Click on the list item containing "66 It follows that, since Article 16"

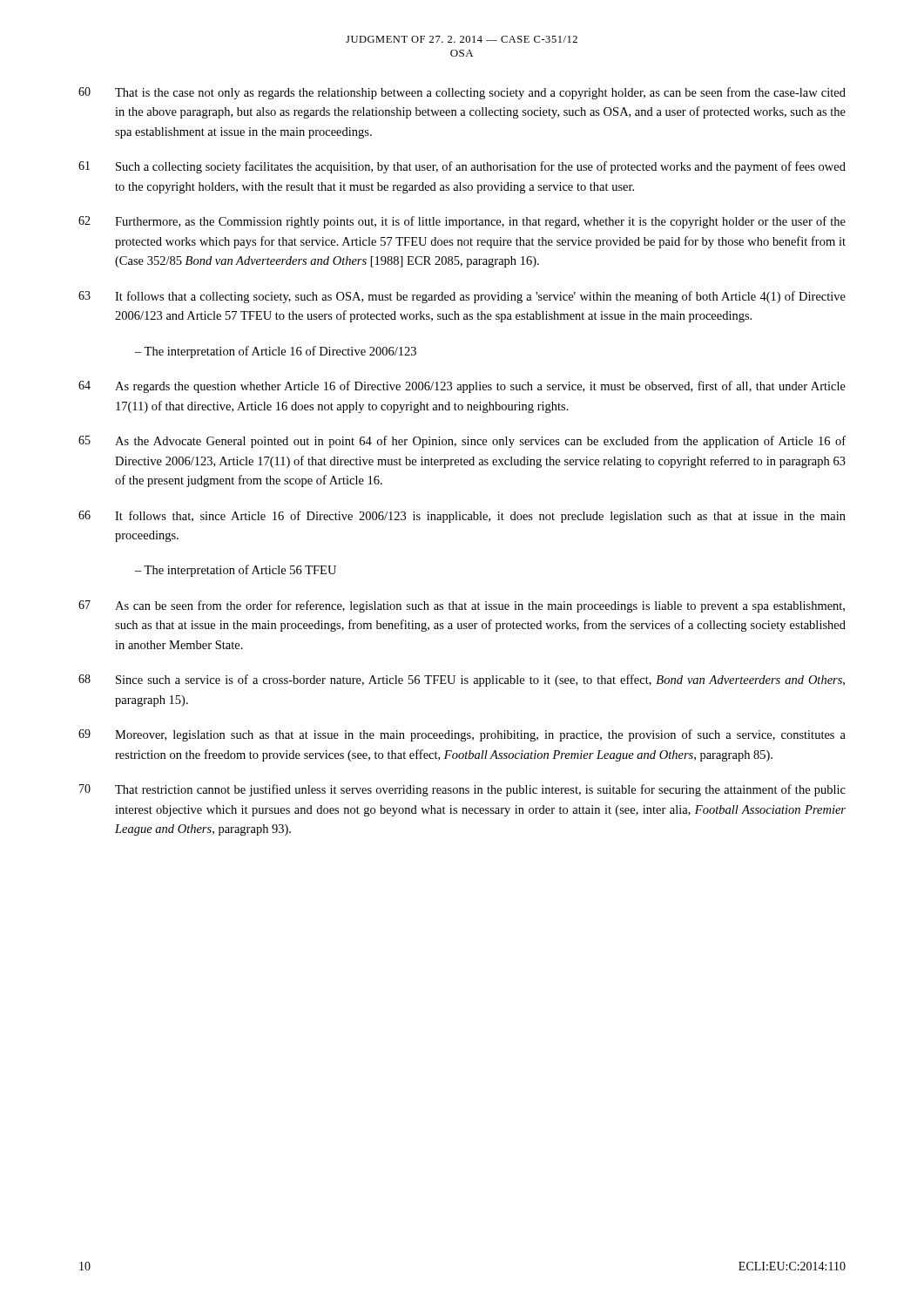point(462,525)
